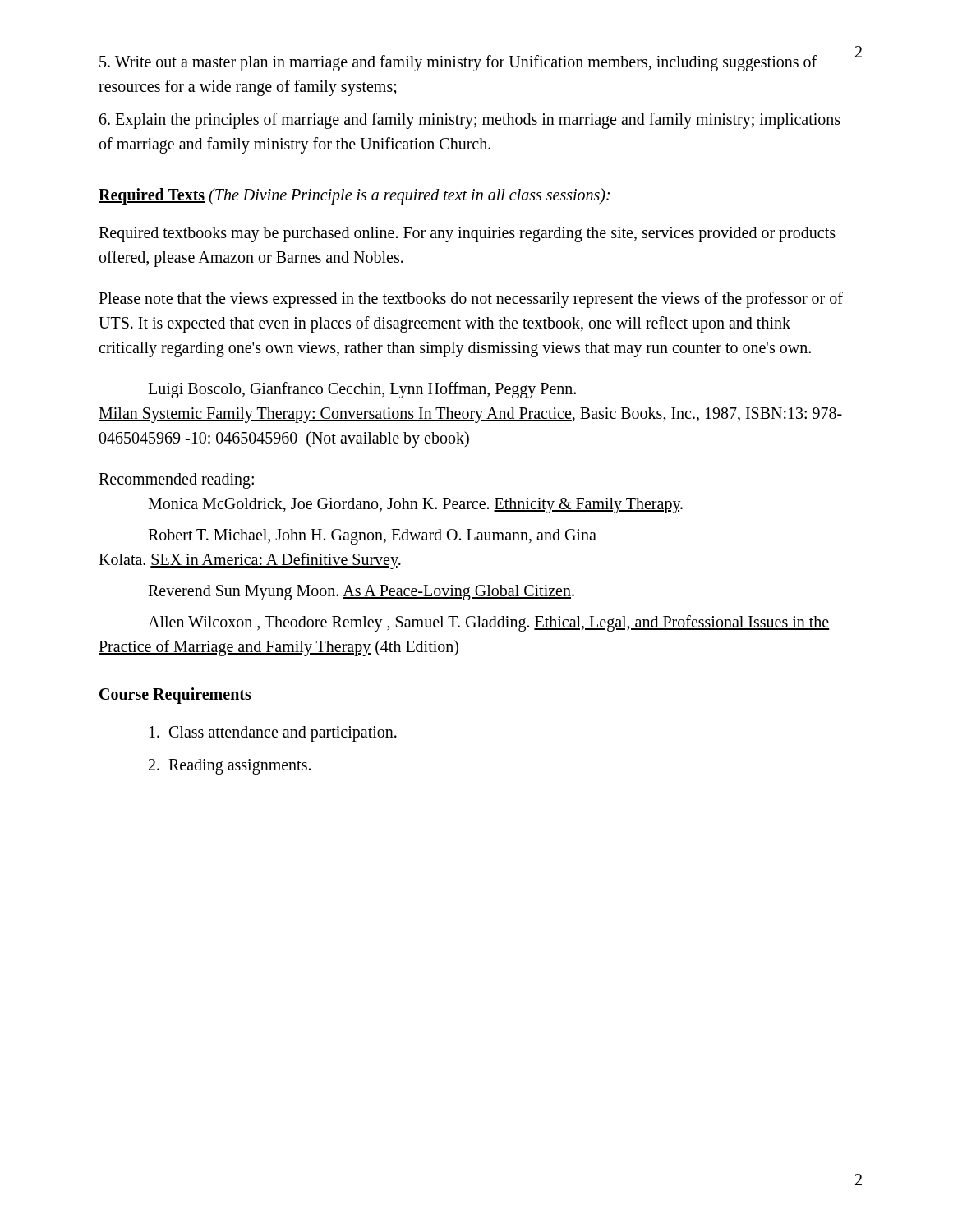Select the text block containing "Allen Wilcoxon , Theodore"
The image size is (953, 1232).
pos(464,632)
